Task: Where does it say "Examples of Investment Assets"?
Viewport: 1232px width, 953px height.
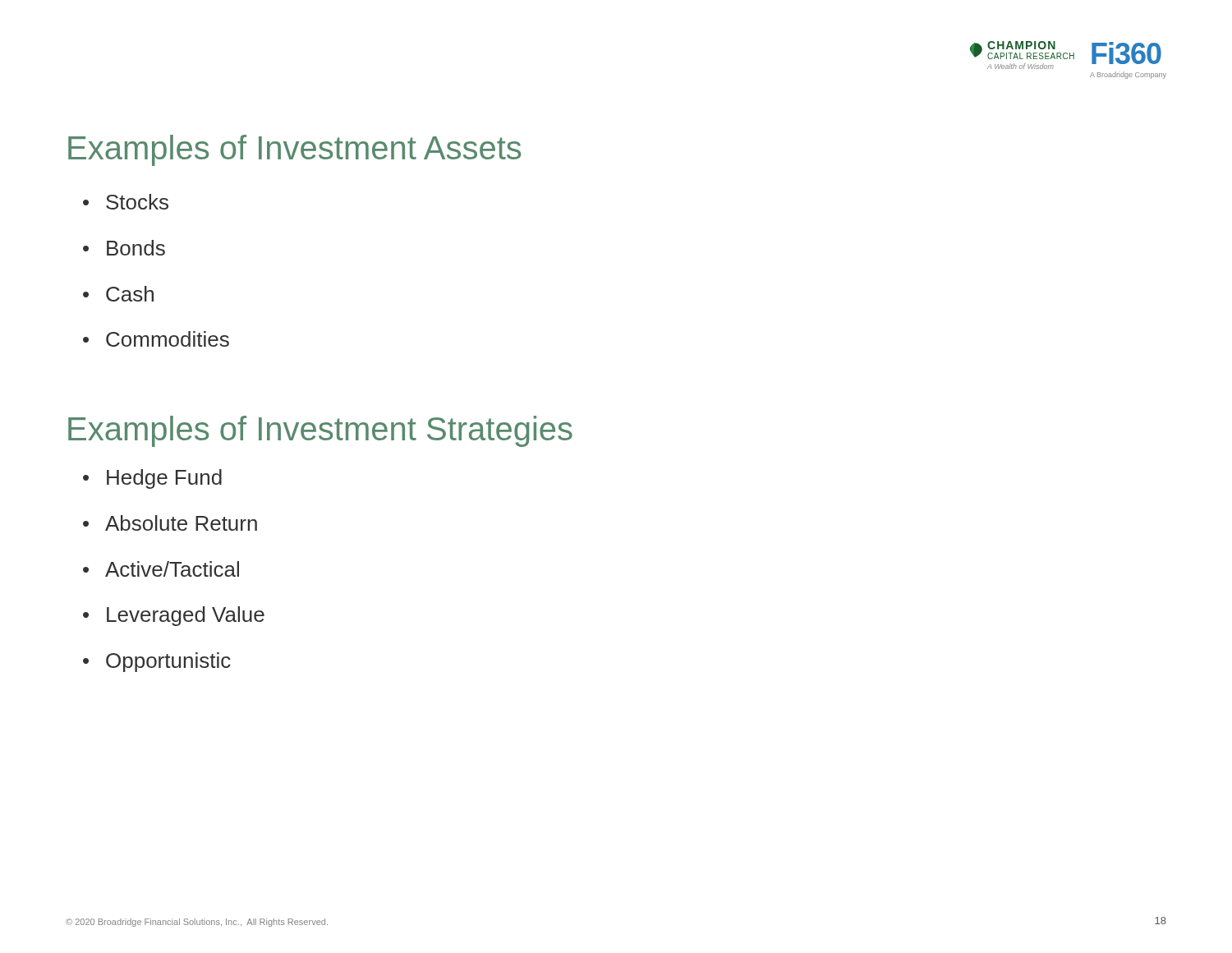Action: (294, 148)
